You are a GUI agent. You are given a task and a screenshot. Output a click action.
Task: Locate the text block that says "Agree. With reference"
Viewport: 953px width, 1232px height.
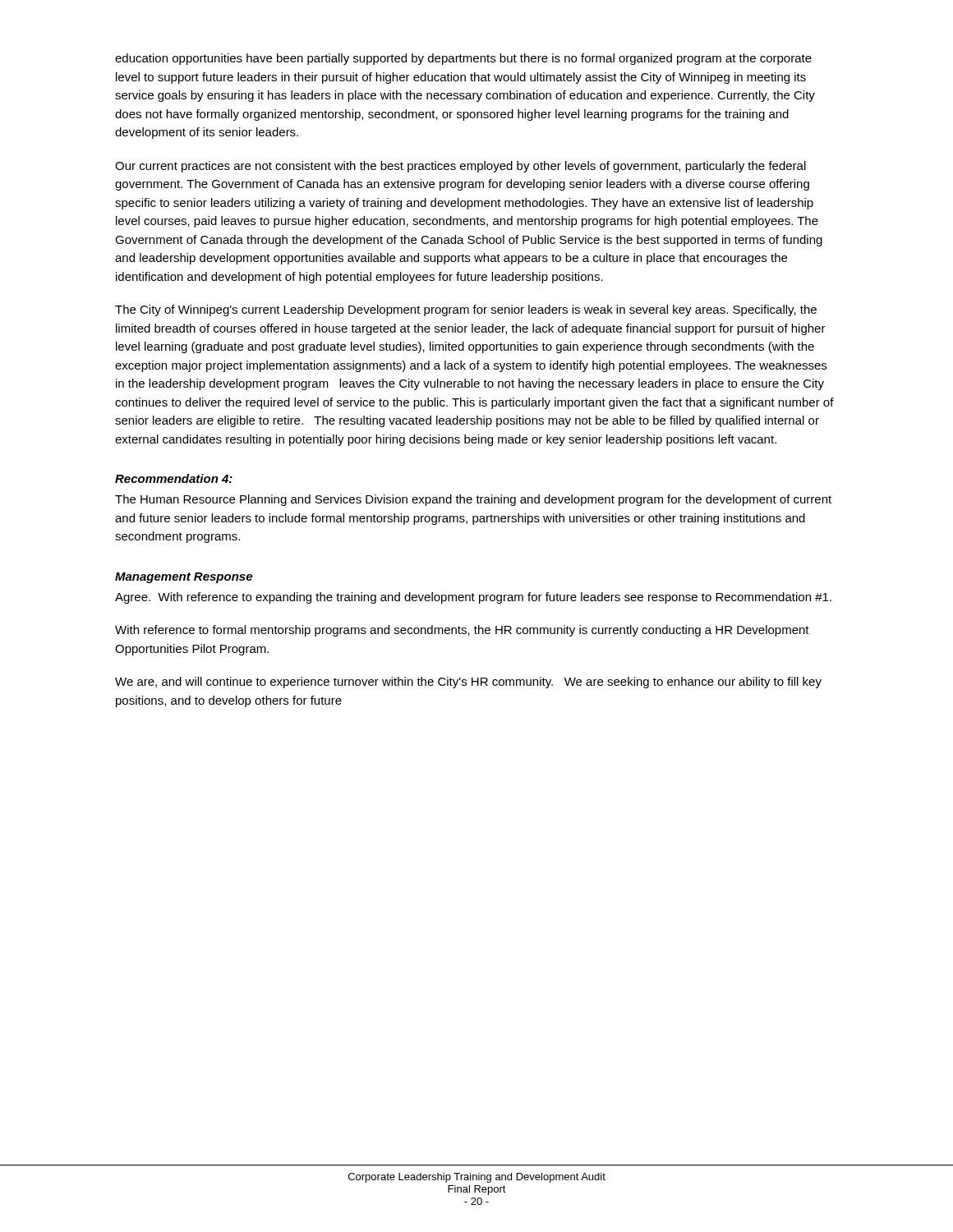[474, 596]
